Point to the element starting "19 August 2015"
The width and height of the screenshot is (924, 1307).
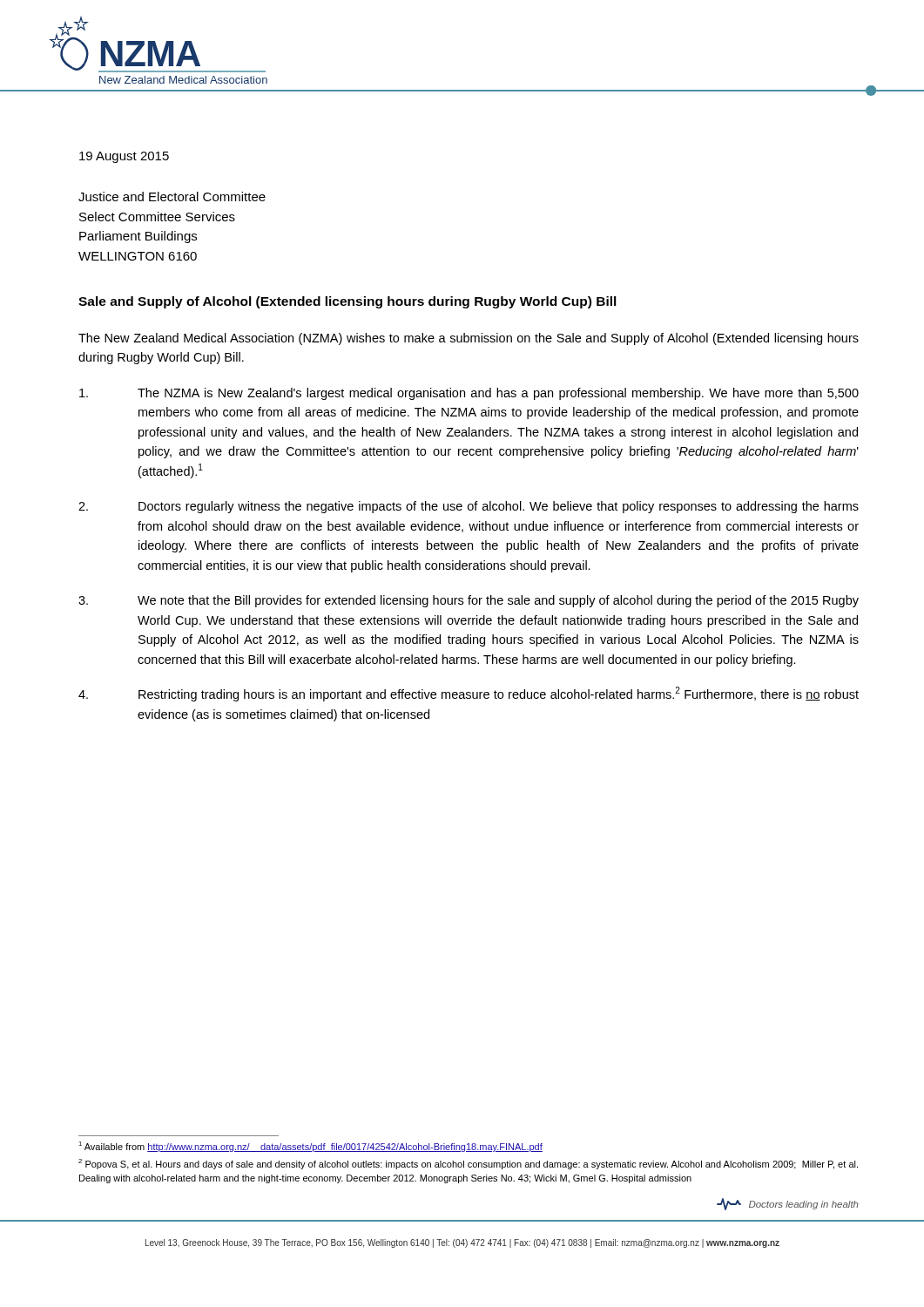[124, 156]
